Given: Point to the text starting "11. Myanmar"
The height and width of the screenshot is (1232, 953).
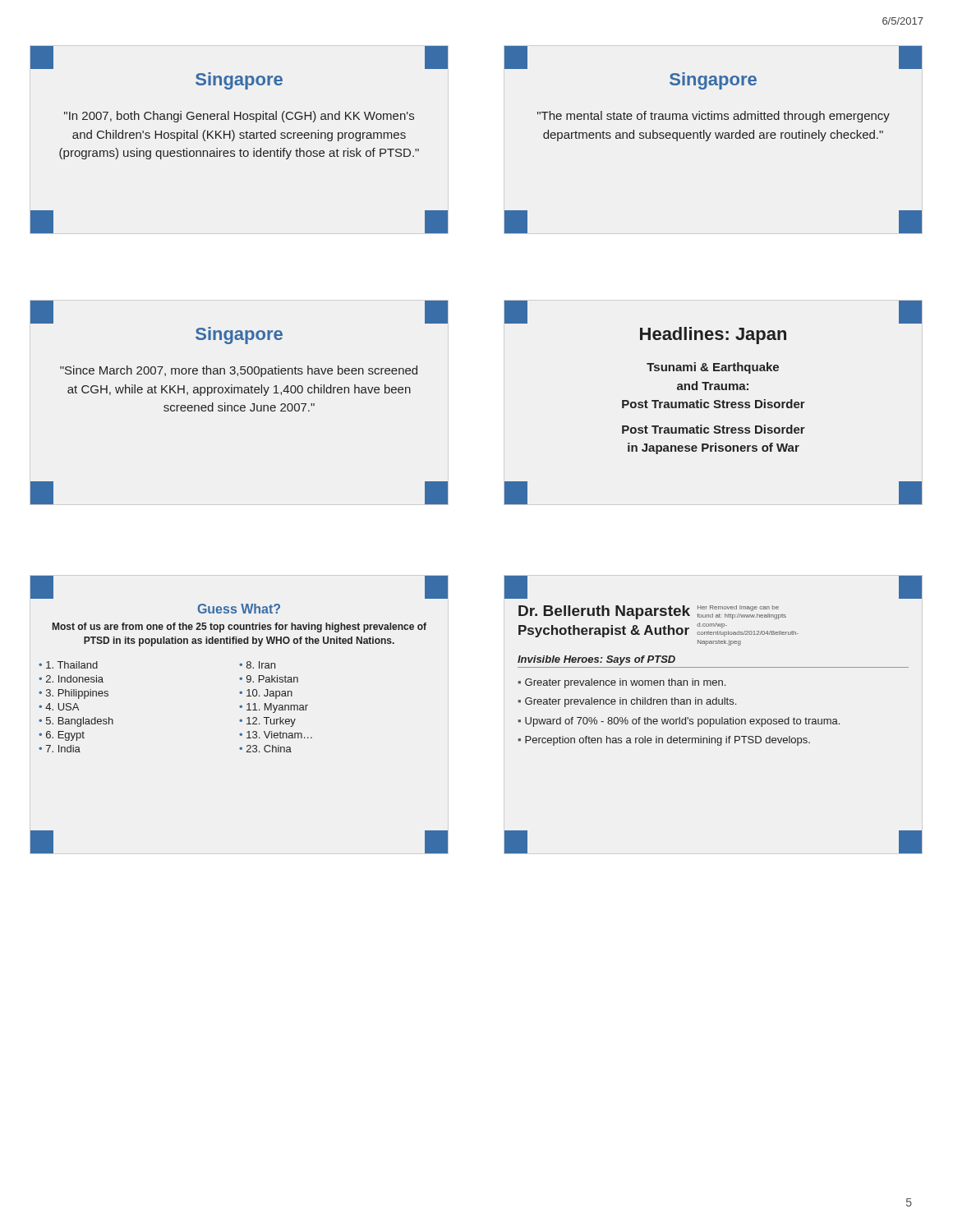Looking at the screenshot, I should (x=277, y=706).
